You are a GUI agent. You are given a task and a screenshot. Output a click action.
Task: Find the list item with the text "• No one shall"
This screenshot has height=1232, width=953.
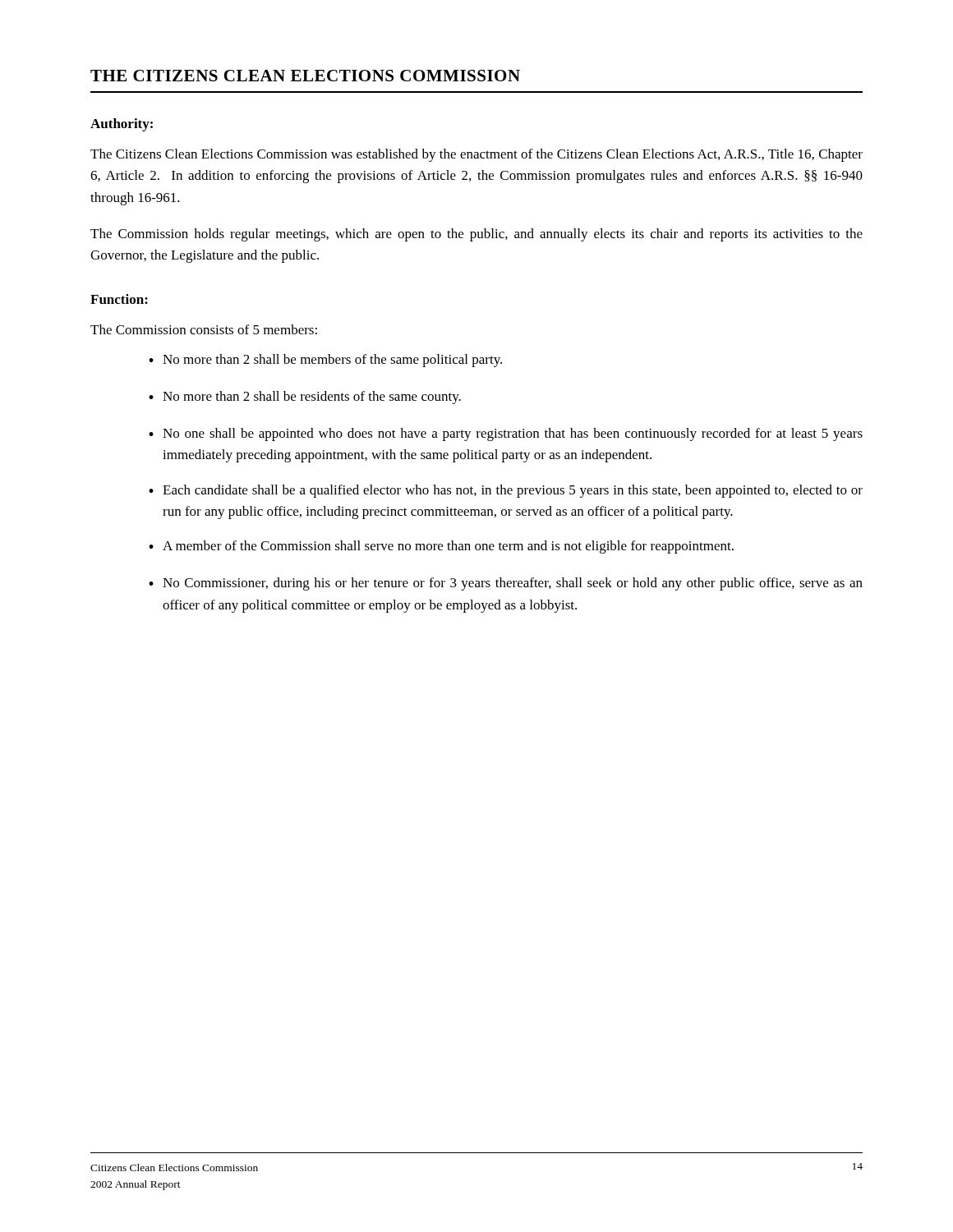501,445
